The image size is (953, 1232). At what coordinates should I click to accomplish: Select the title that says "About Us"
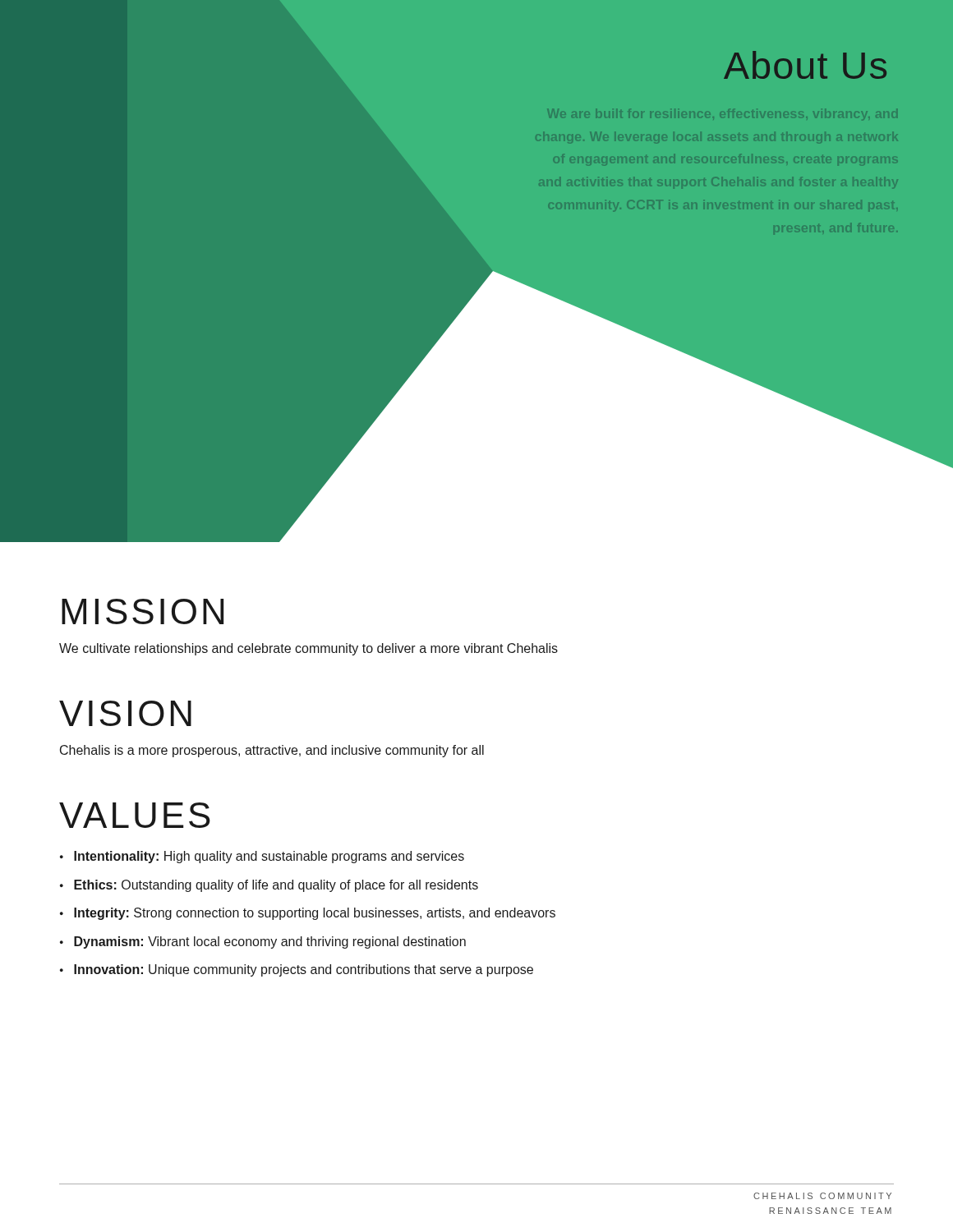coord(806,65)
